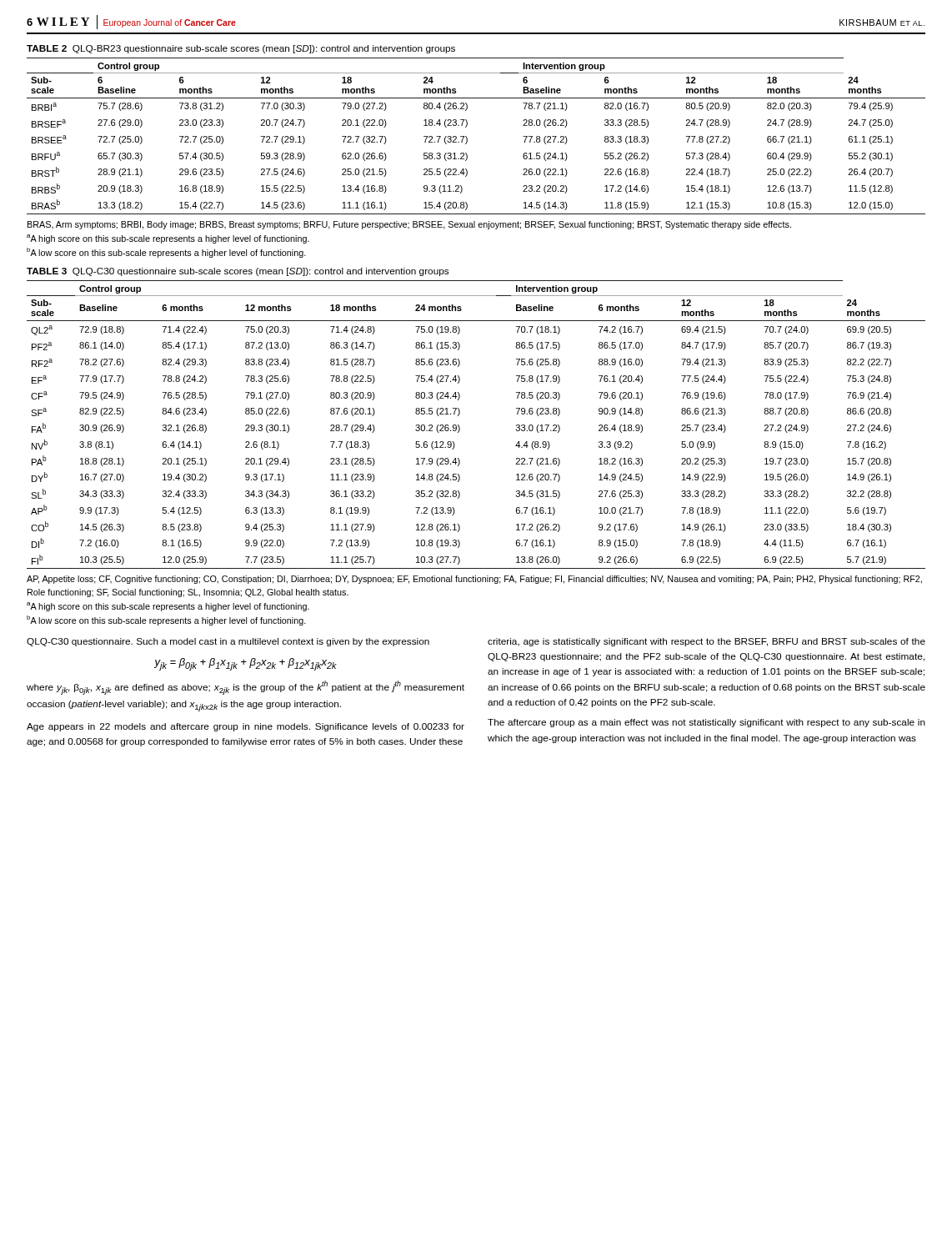Locate the table with the text "22.6 (16.8)"

click(x=476, y=136)
